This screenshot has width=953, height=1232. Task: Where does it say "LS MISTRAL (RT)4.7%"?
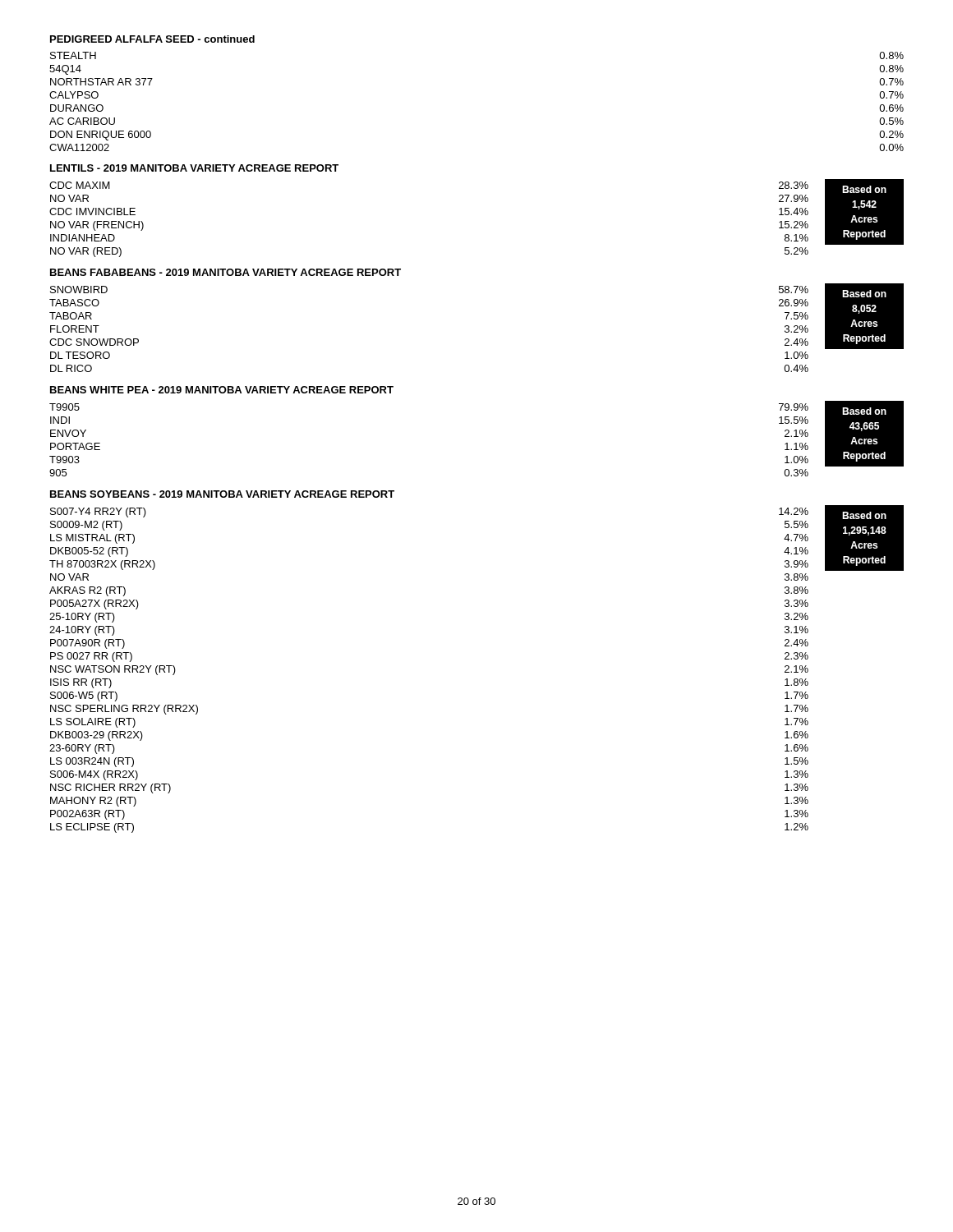[94, 538]
